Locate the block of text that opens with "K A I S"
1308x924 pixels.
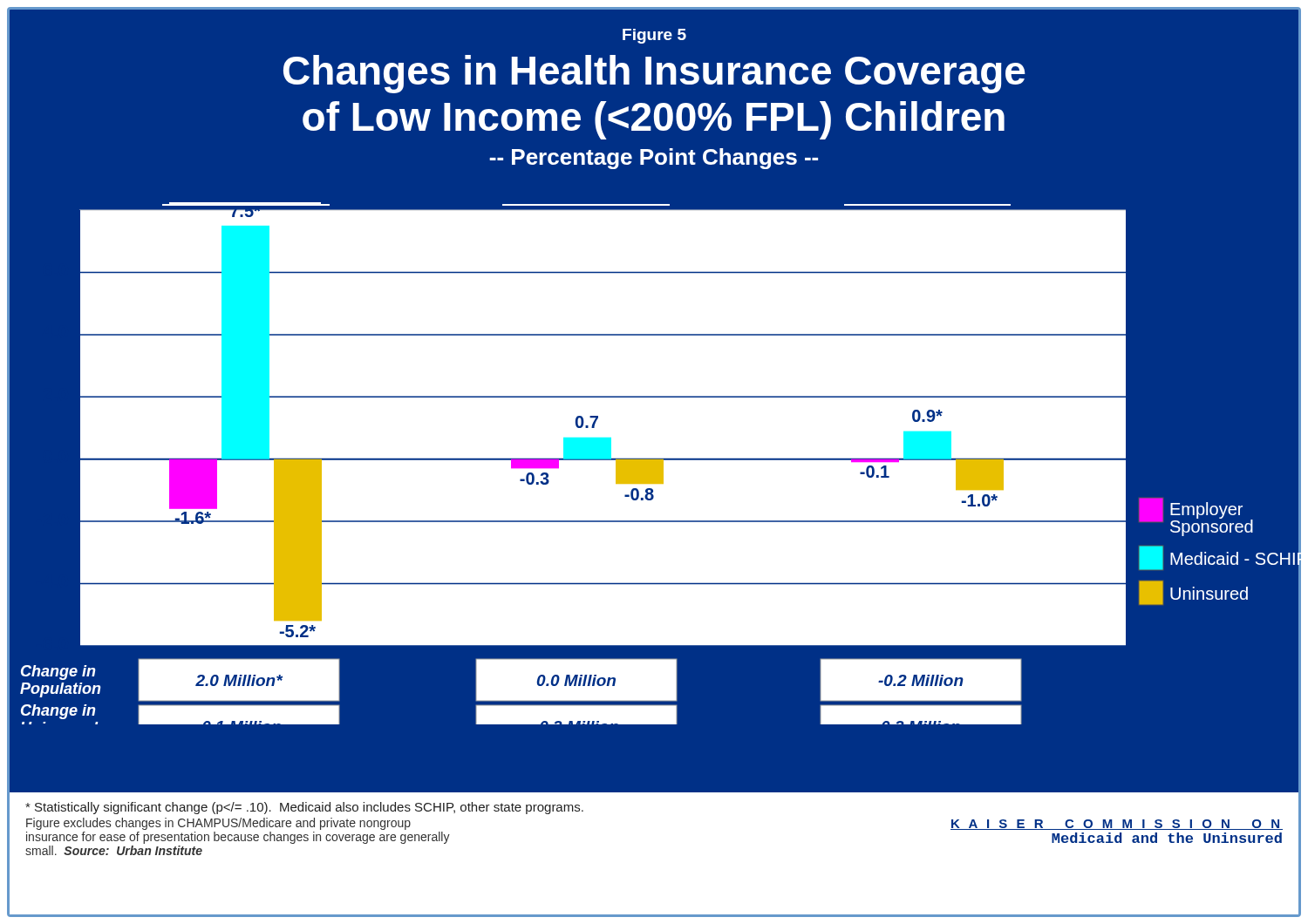tap(1117, 832)
